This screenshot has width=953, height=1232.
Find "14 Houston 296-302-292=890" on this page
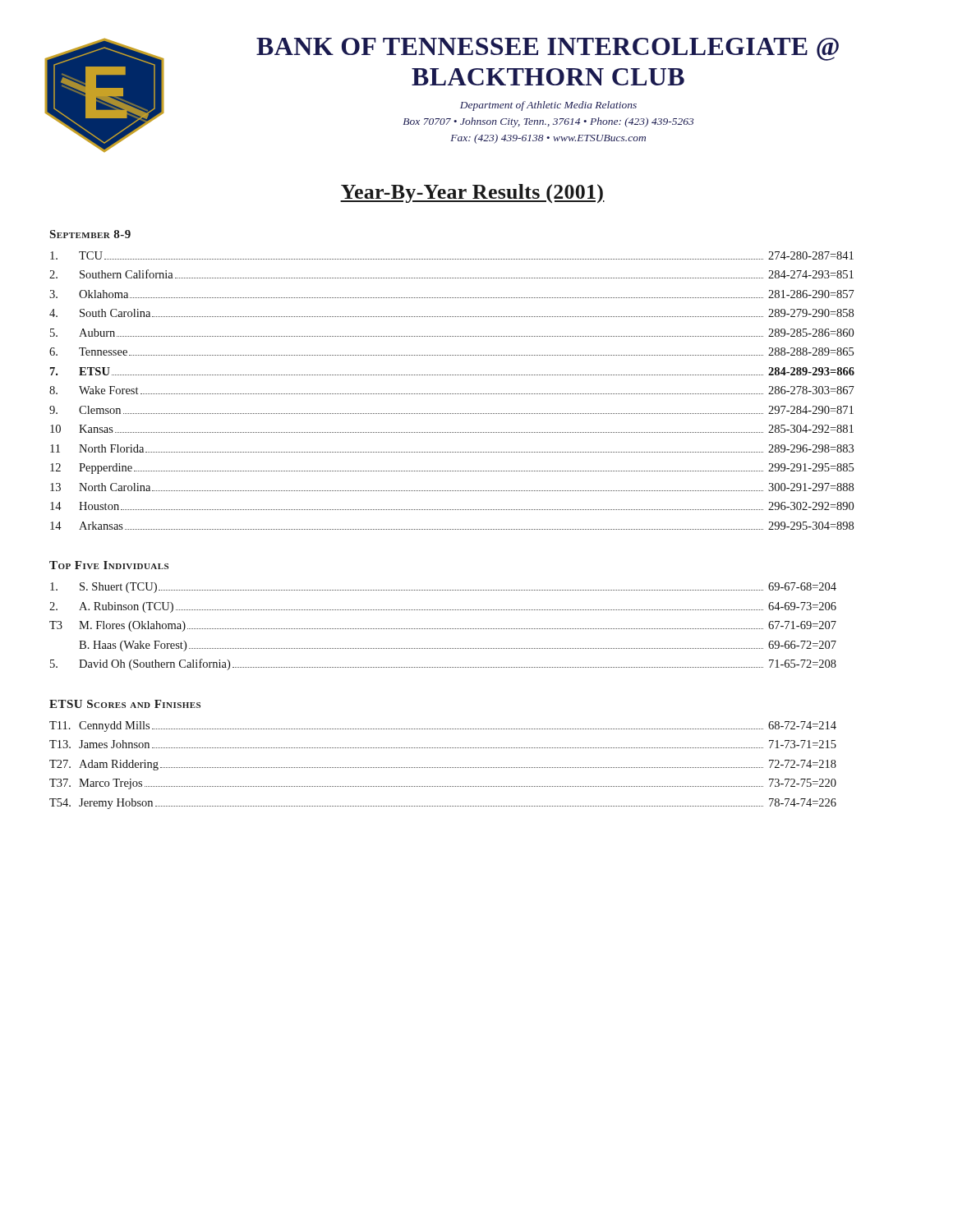point(476,507)
